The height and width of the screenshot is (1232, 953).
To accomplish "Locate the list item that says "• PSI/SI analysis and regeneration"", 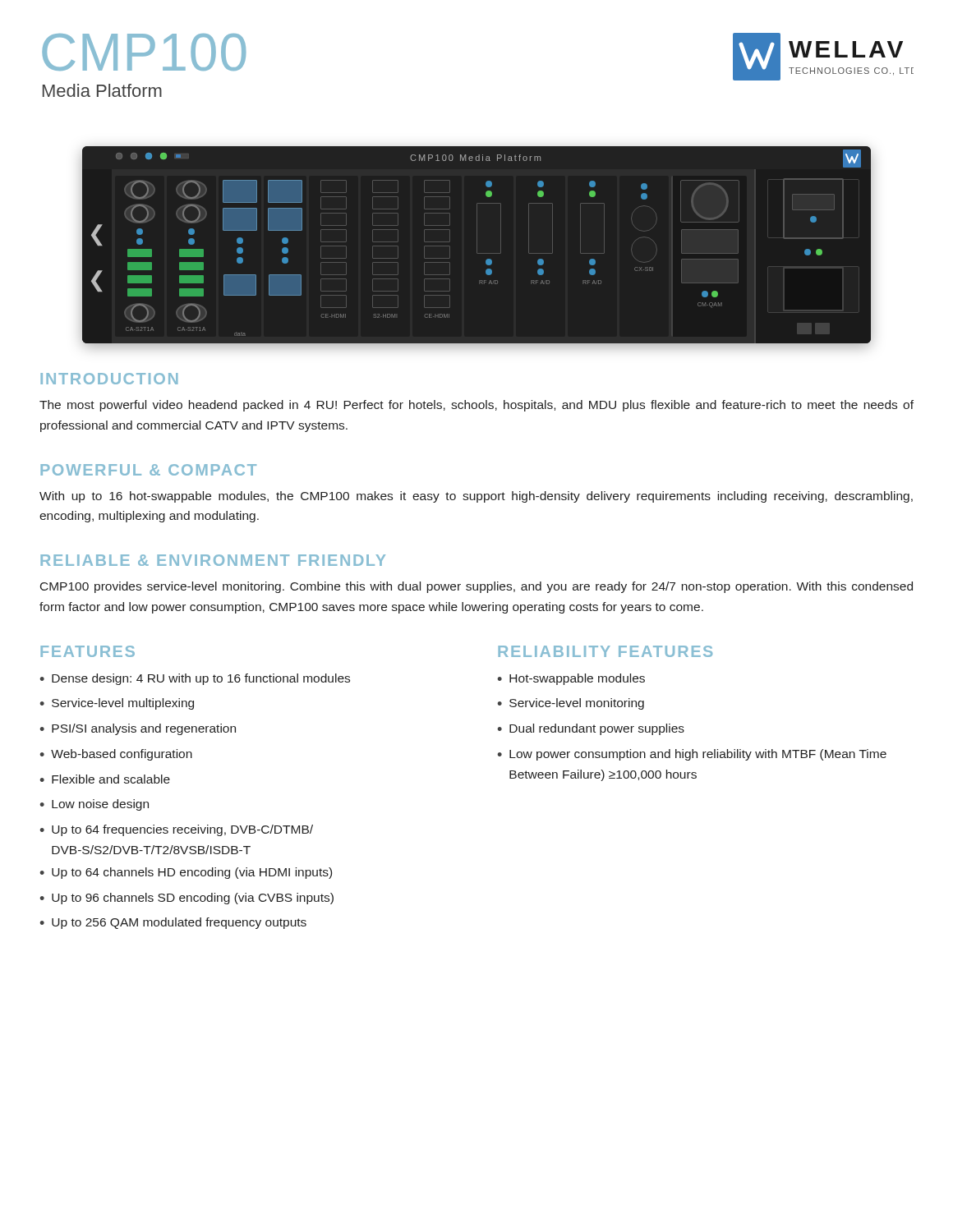I will 138,729.
